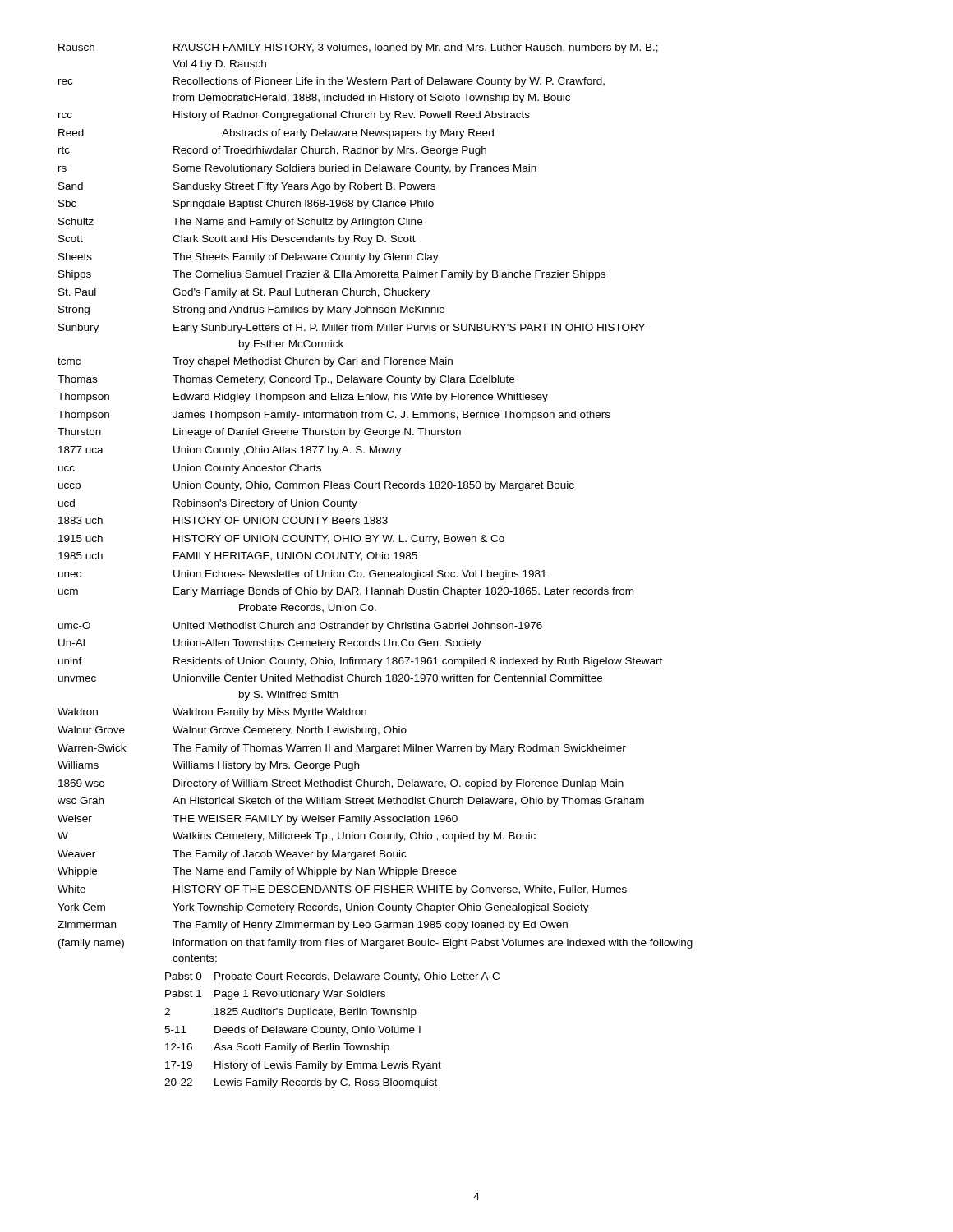Point to the text starting "Shipps The Cornelius Samuel Frazier & Ella"
The image size is (953, 1232).
click(x=476, y=274)
